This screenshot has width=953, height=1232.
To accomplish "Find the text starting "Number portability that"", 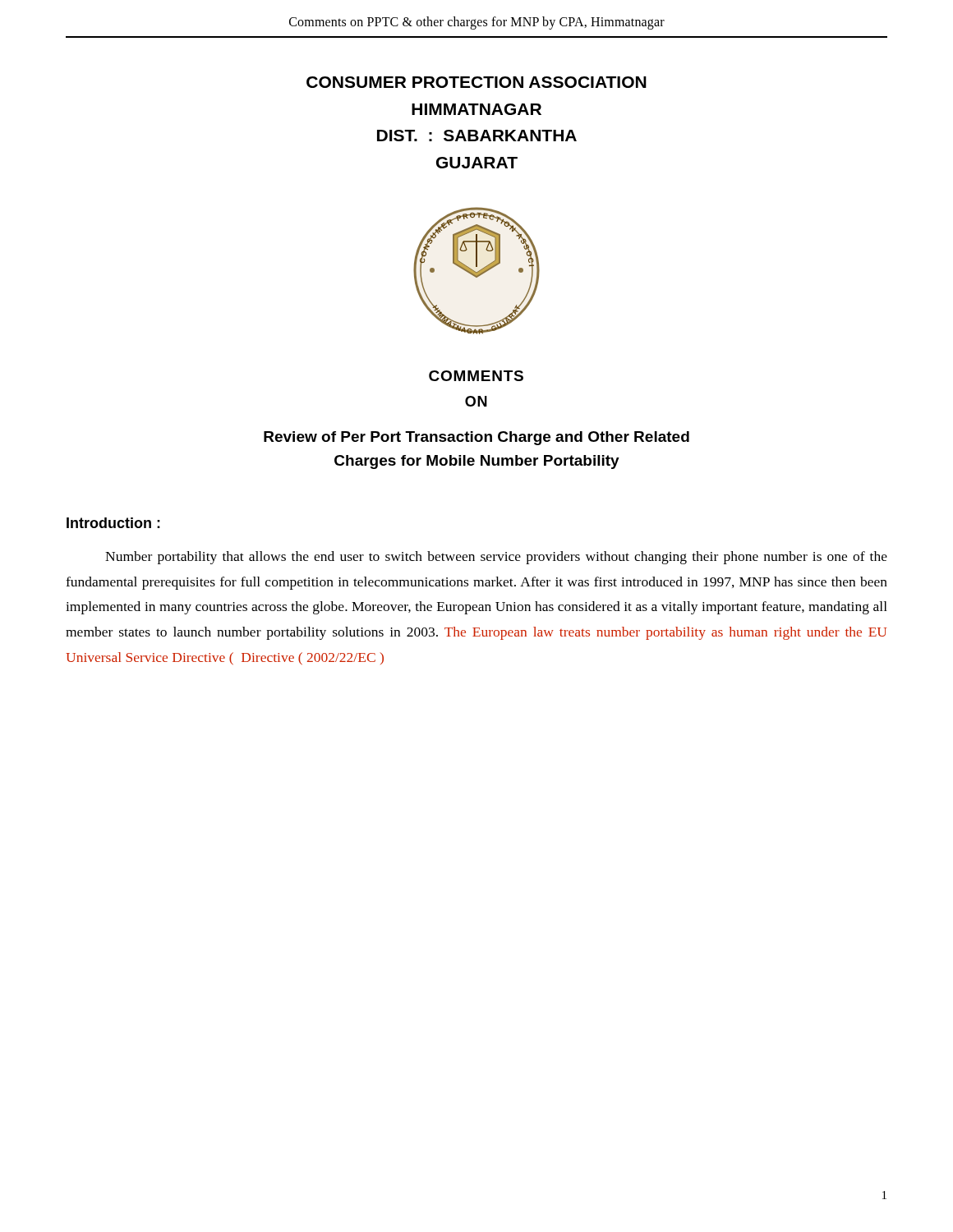I will point(476,607).
